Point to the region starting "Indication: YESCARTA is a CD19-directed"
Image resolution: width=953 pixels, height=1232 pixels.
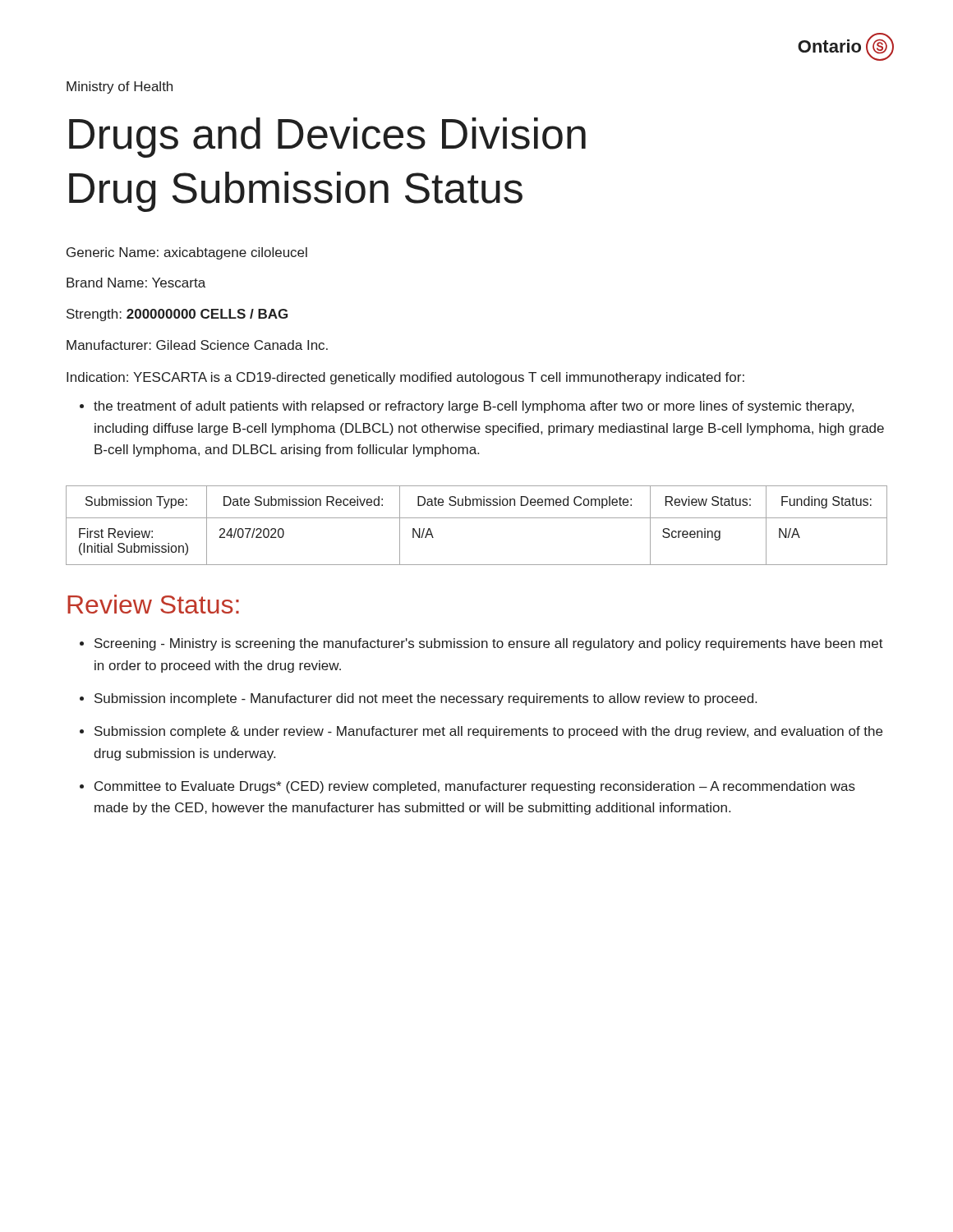(406, 377)
